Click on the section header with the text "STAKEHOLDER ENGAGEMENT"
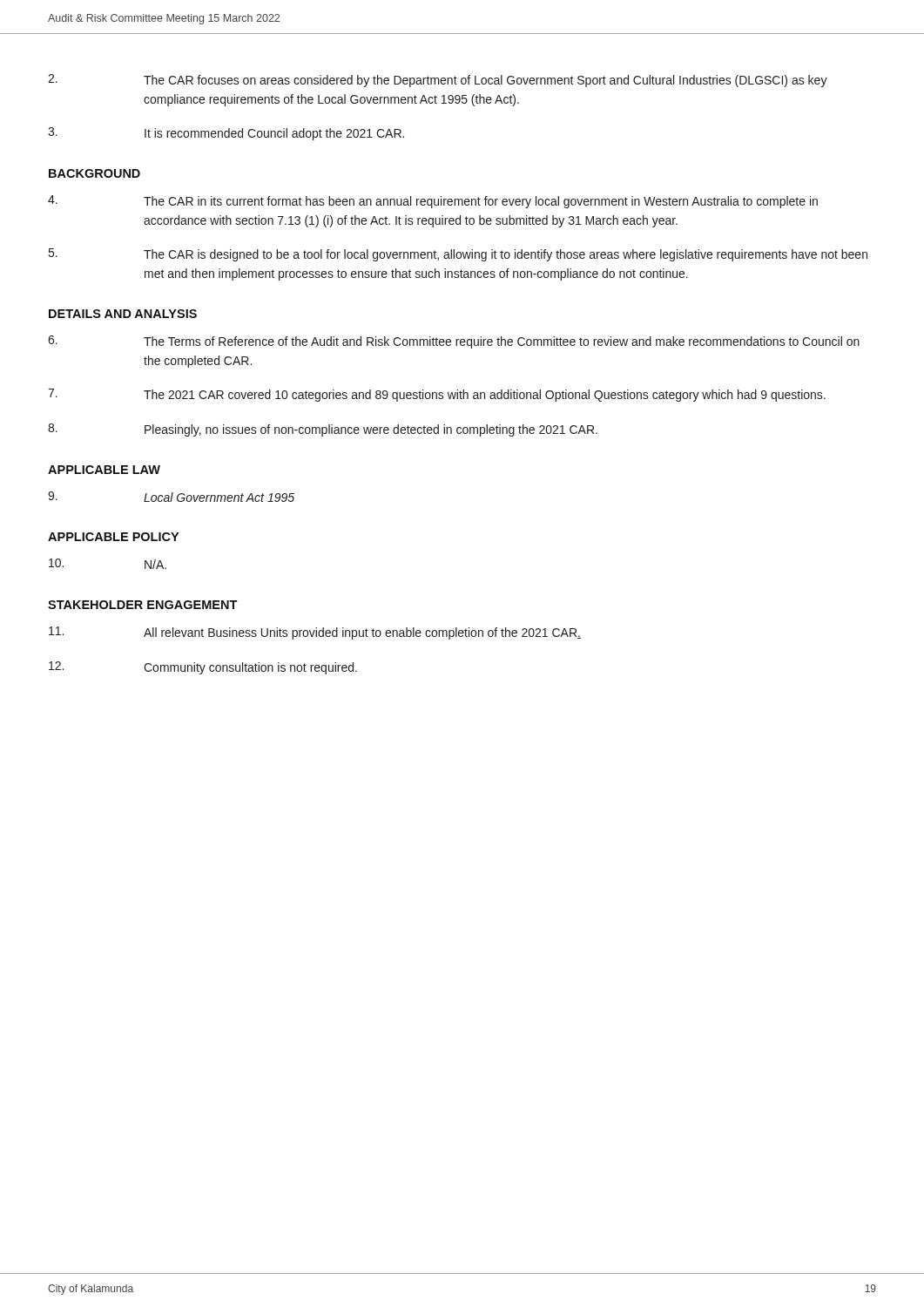Viewport: 924px width, 1307px height. 142,605
